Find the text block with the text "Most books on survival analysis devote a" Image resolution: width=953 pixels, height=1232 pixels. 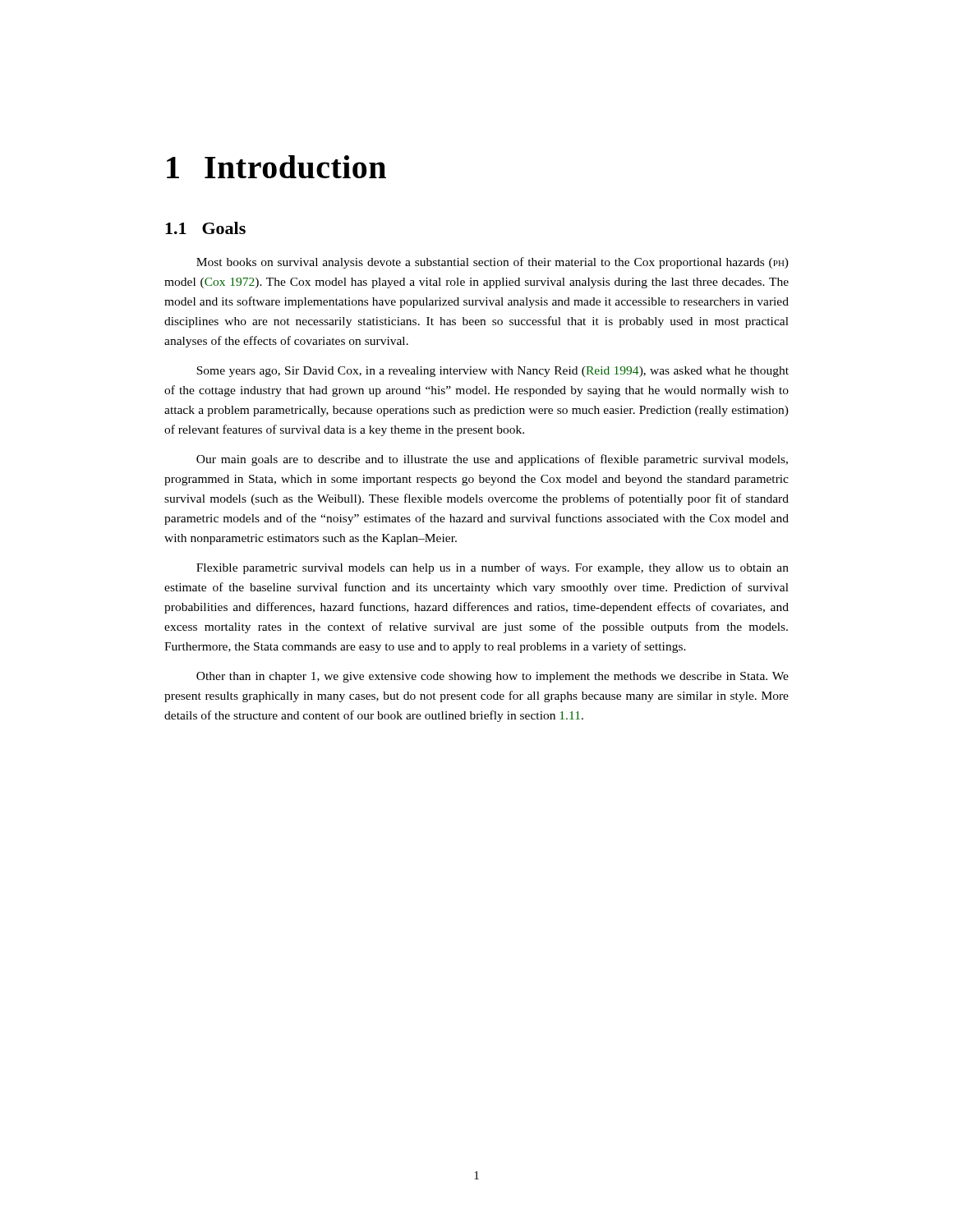(x=476, y=489)
